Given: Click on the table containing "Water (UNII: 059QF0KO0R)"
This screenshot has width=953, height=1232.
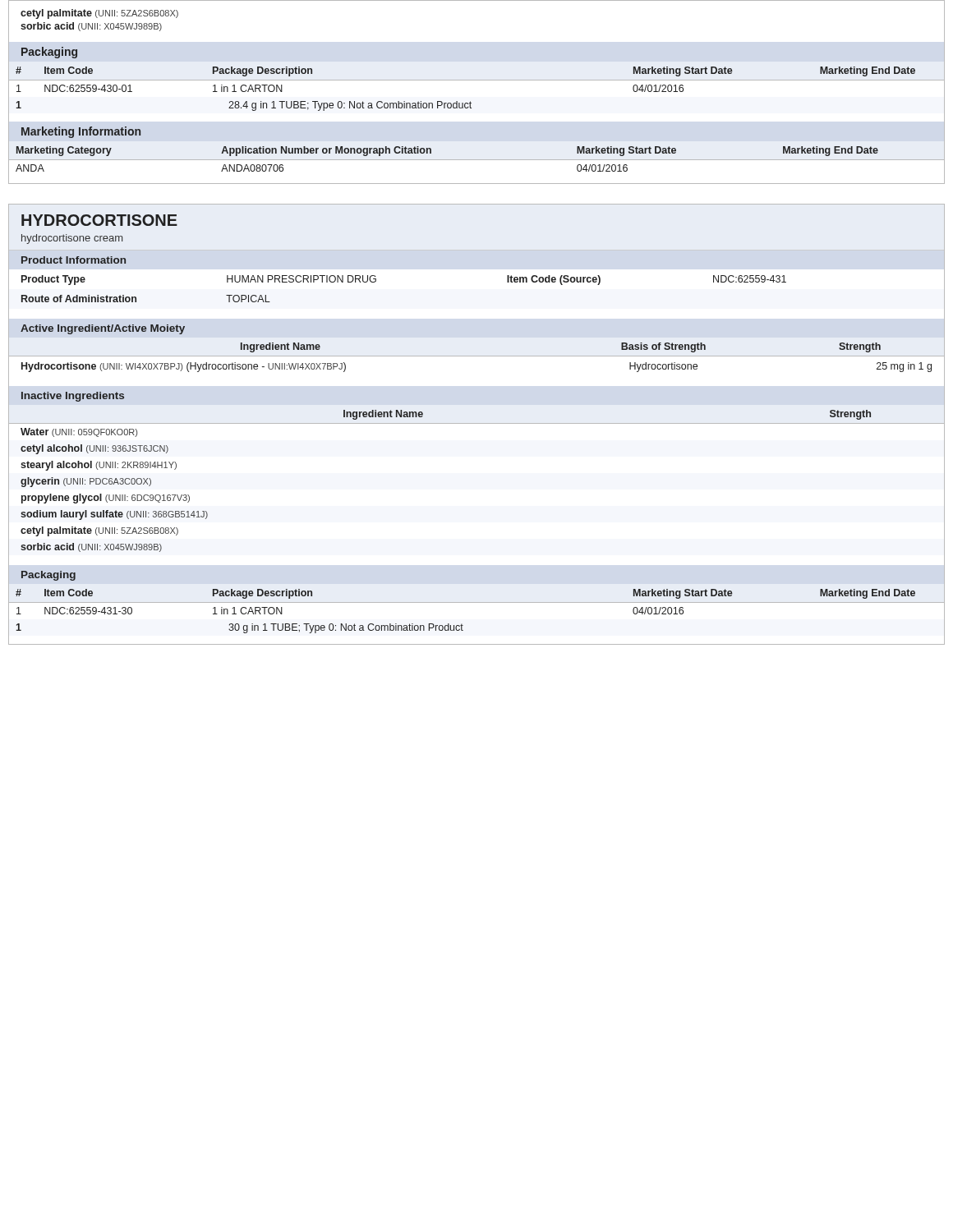Looking at the screenshot, I should click(476, 482).
